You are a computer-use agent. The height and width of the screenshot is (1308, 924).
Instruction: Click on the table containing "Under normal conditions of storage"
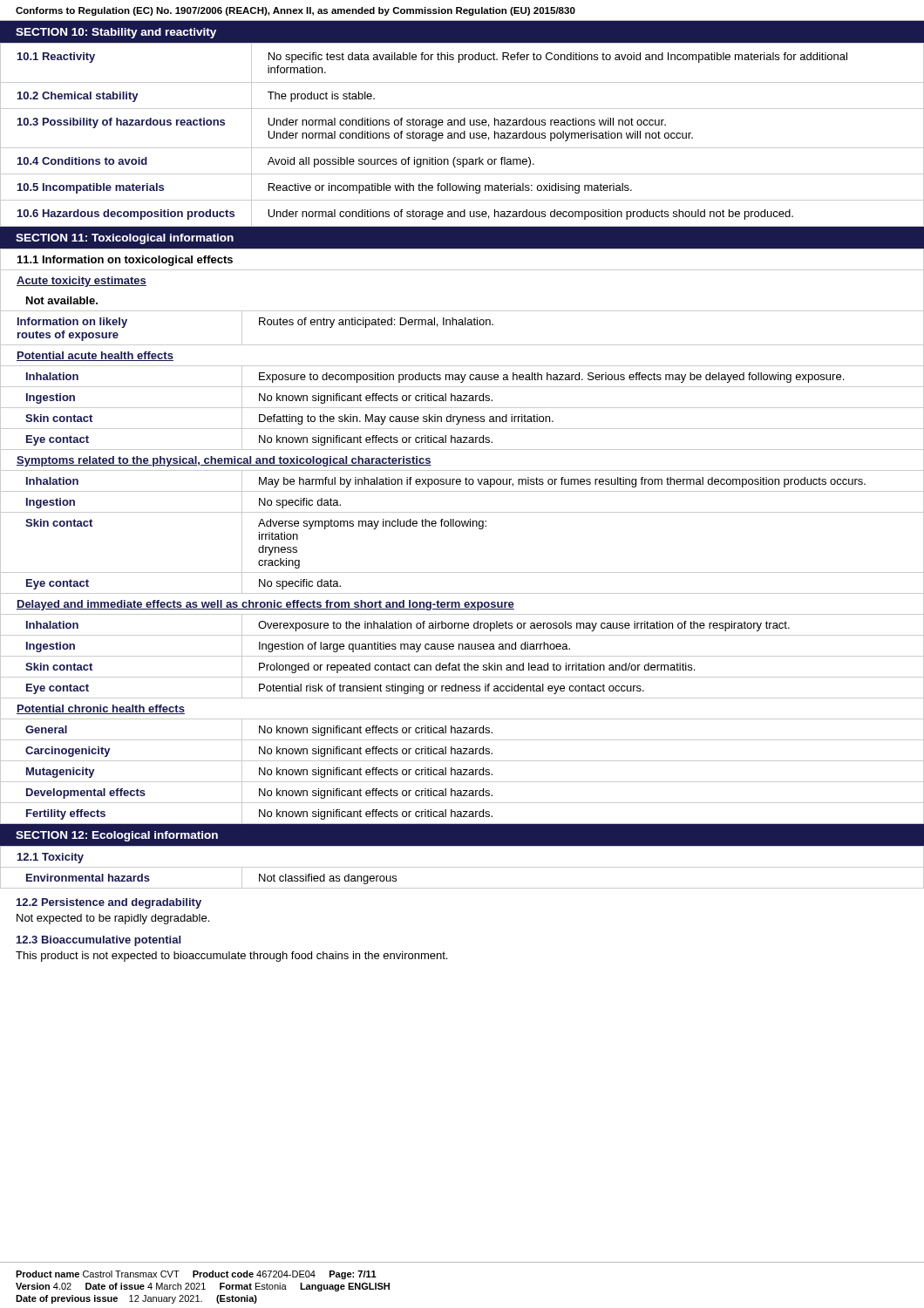[x=462, y=135]
